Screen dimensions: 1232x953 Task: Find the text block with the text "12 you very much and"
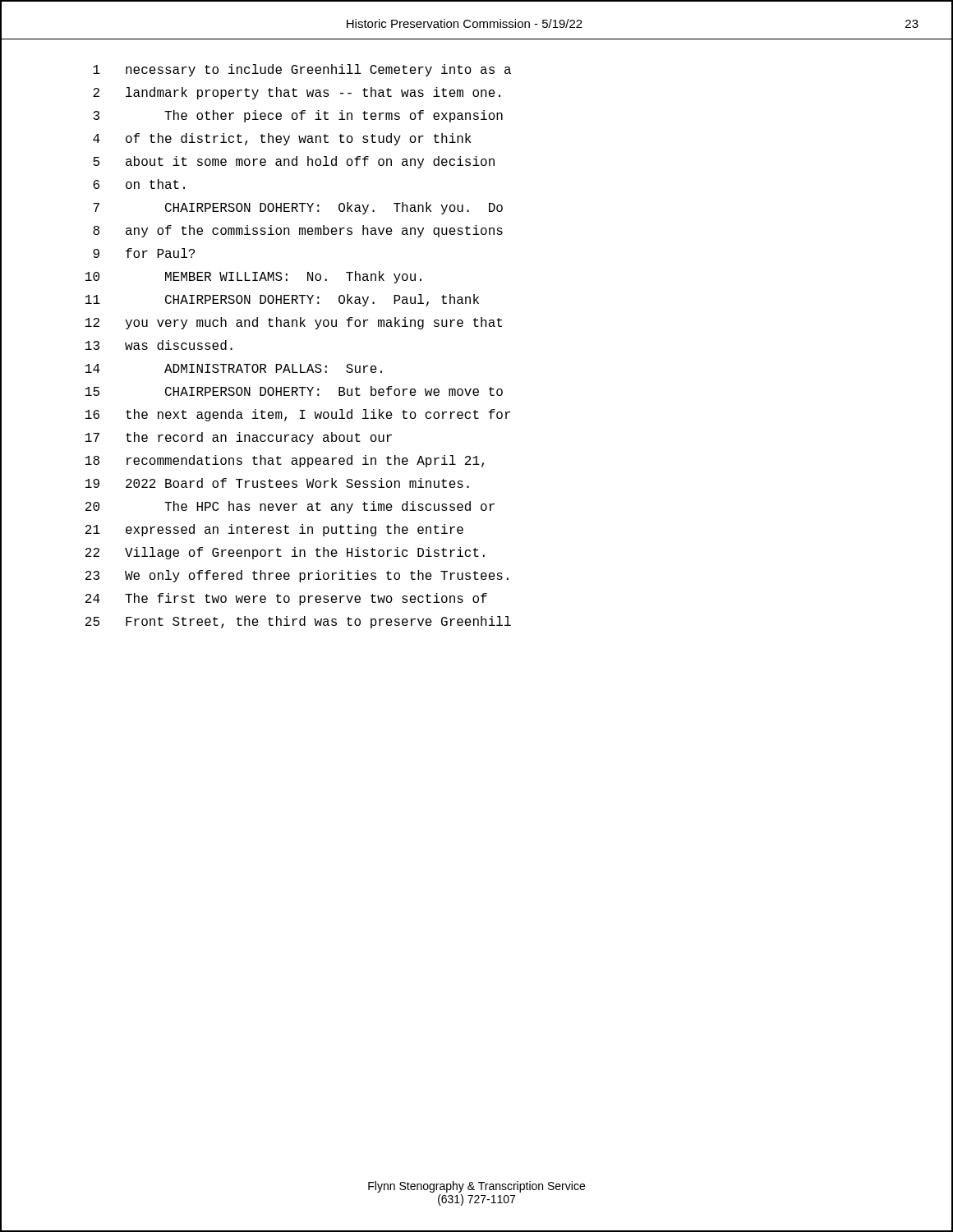[476, 324]
